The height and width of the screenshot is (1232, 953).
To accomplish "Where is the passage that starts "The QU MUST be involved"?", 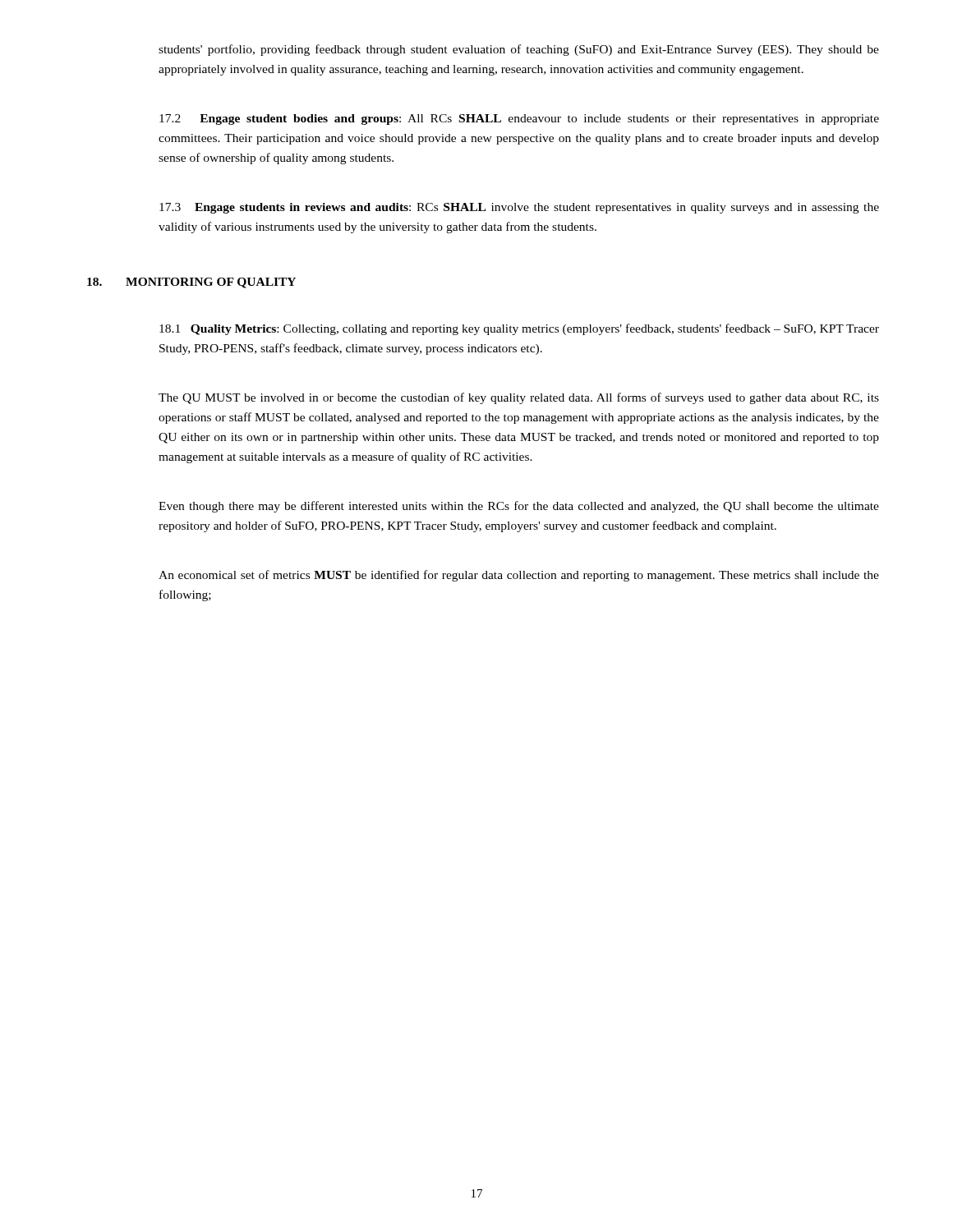I will click(519, 427).
